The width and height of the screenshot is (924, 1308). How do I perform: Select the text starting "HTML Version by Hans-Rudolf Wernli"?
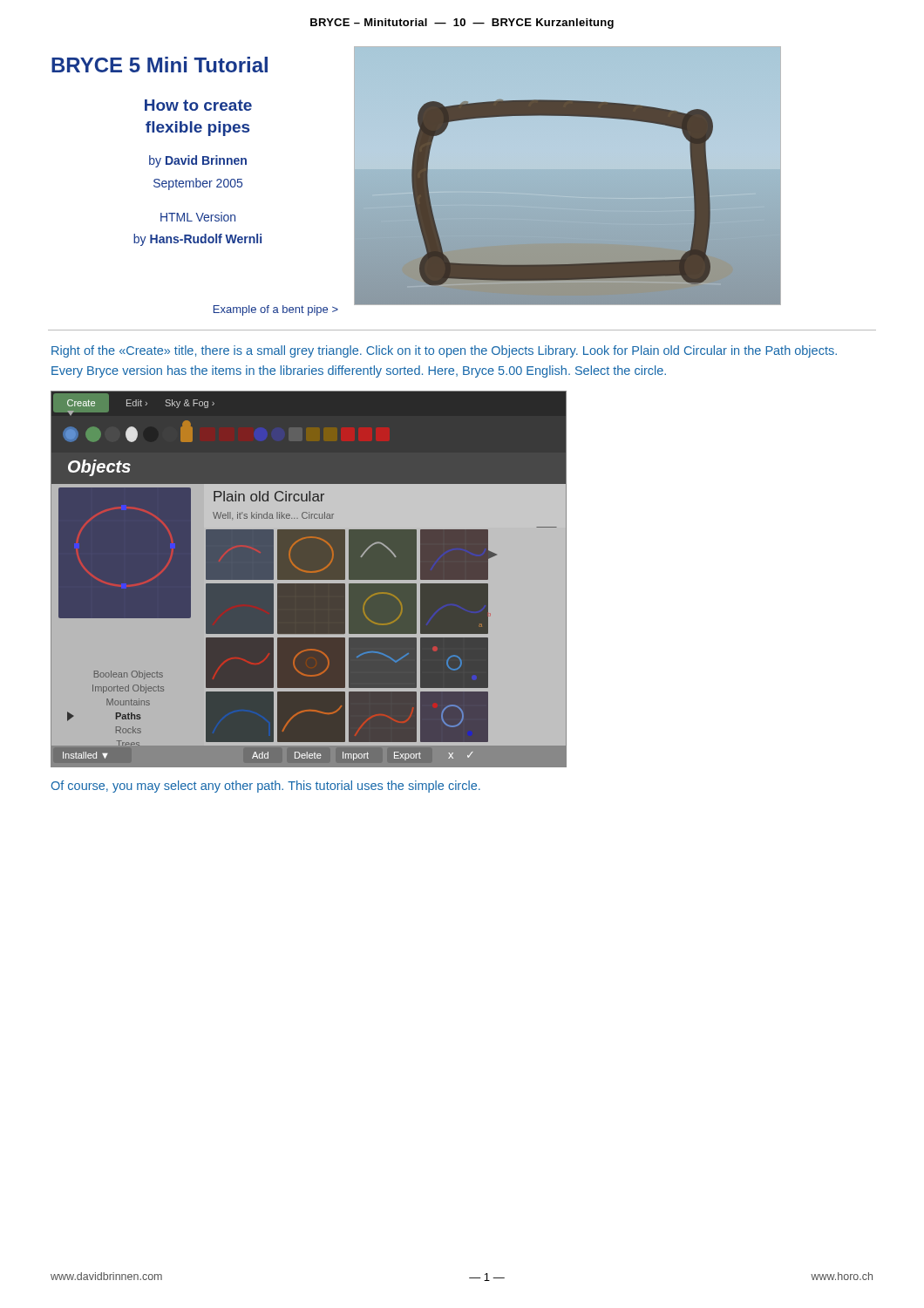click(198, 228)
